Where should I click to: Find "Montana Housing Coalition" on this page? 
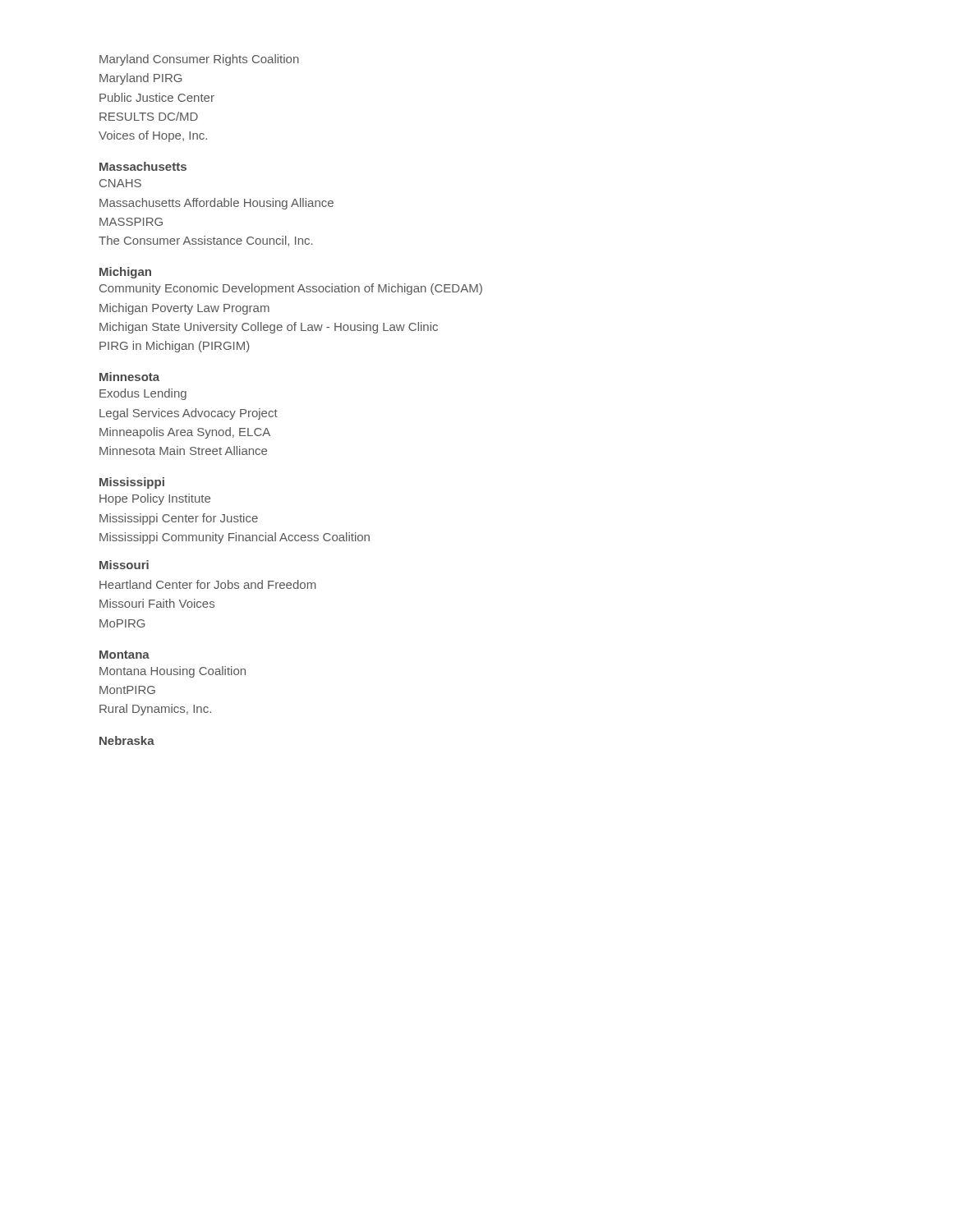tap(173, 670)
